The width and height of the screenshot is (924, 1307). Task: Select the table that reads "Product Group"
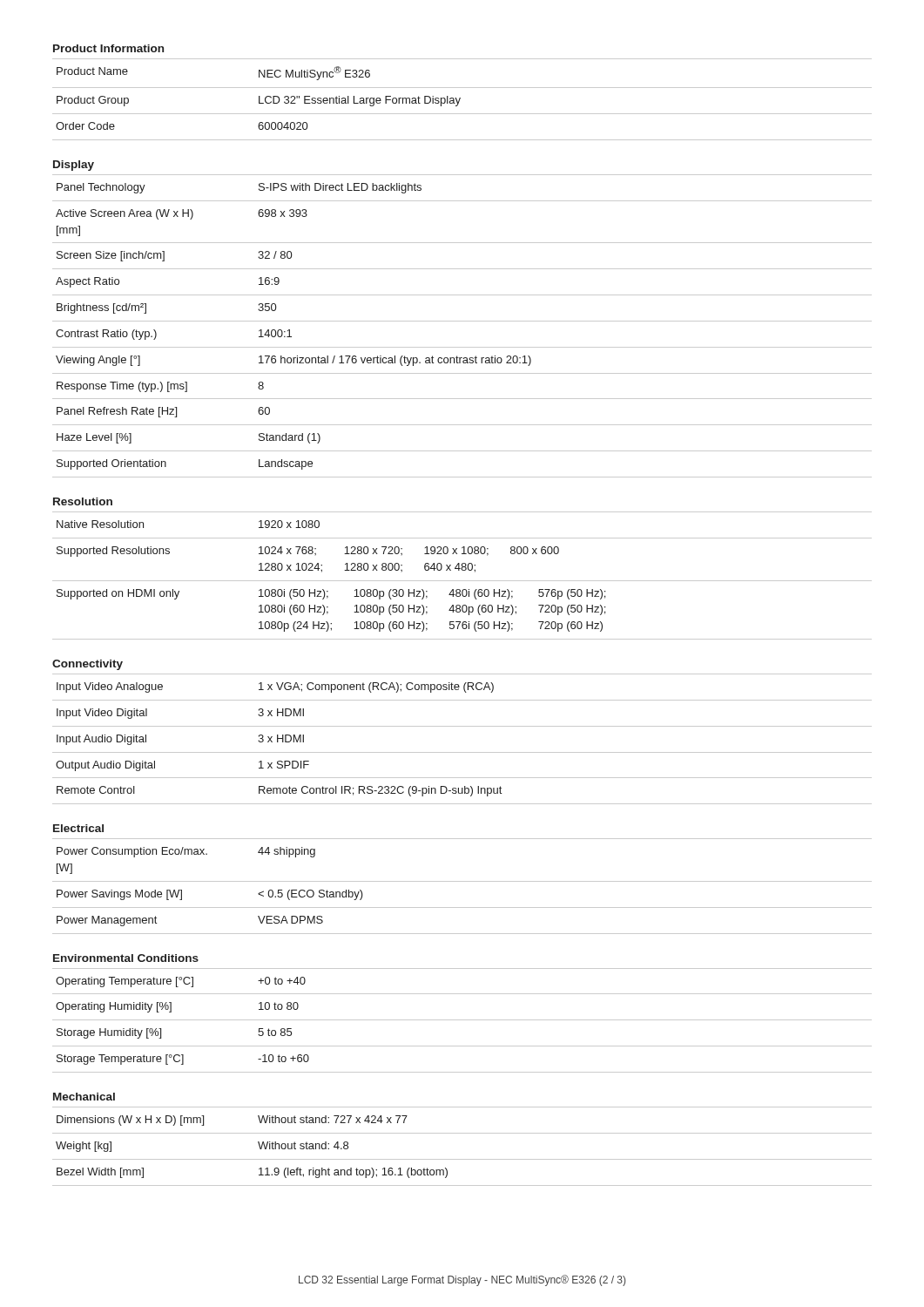[x=462, y=99]
